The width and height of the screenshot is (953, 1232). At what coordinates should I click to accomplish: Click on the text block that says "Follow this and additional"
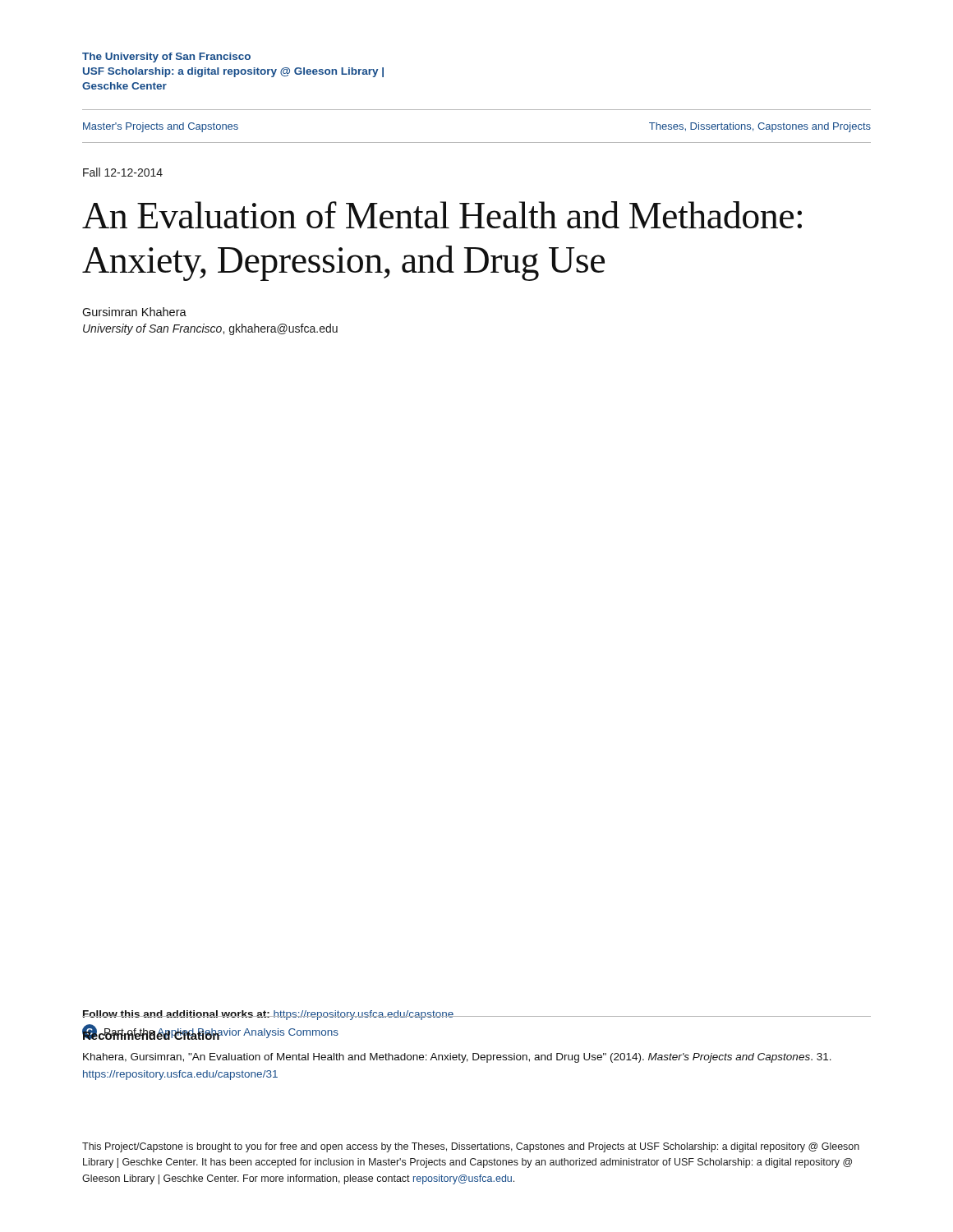[x=476, y=1023]
